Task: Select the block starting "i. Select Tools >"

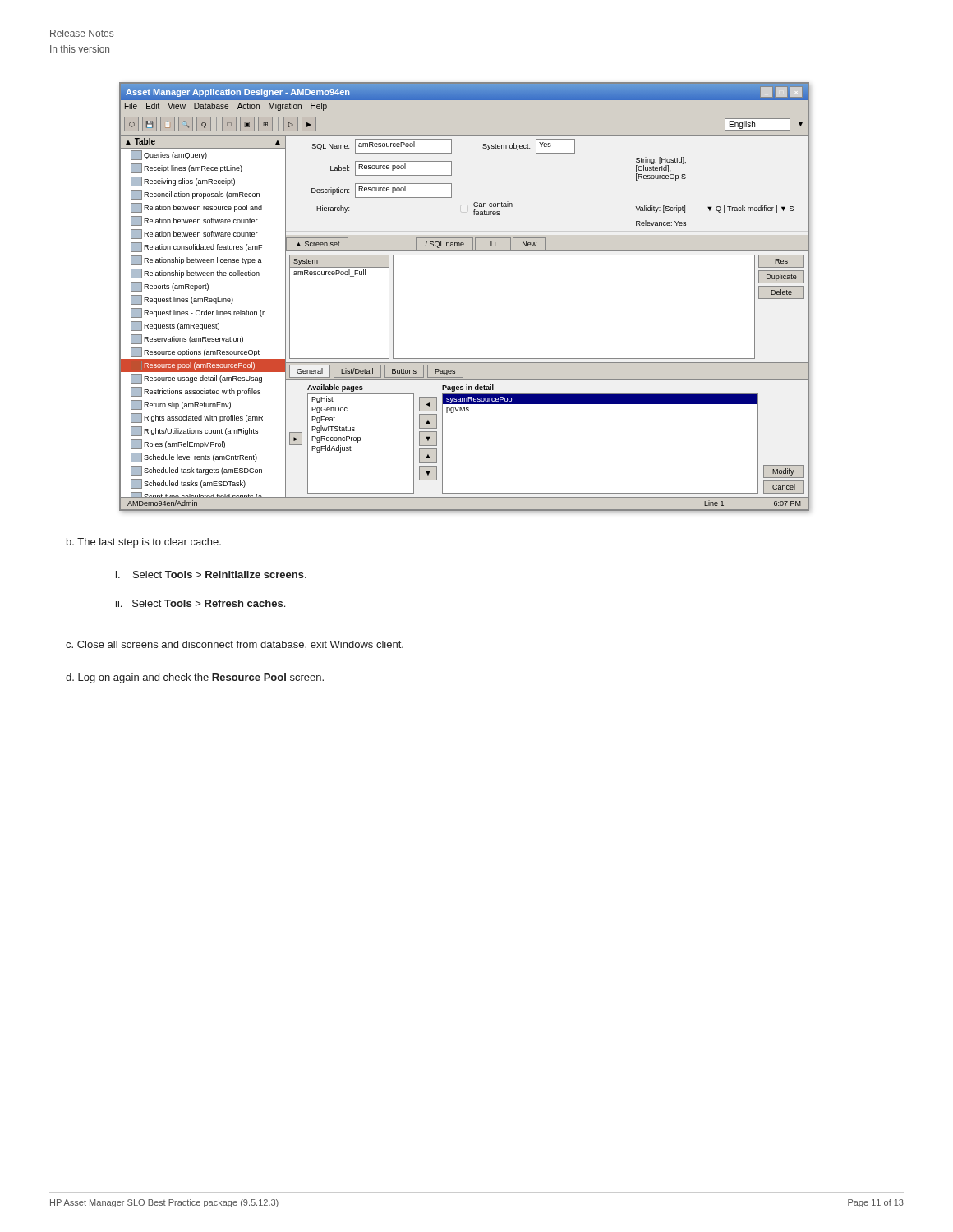Action: [211, 574]
